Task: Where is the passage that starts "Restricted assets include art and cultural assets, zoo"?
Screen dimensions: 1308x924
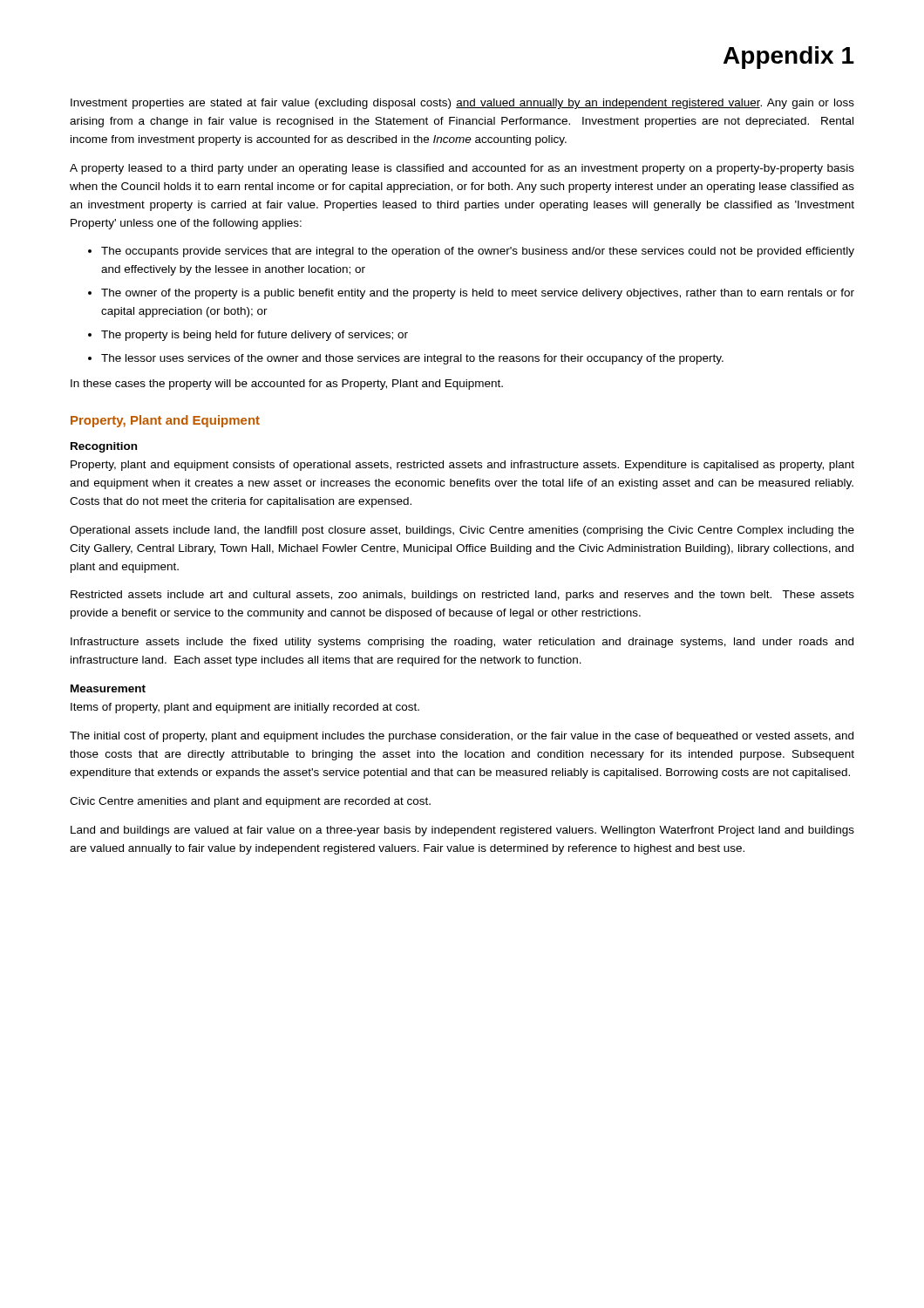Action: pyautogui.click(x=462, y=604)
